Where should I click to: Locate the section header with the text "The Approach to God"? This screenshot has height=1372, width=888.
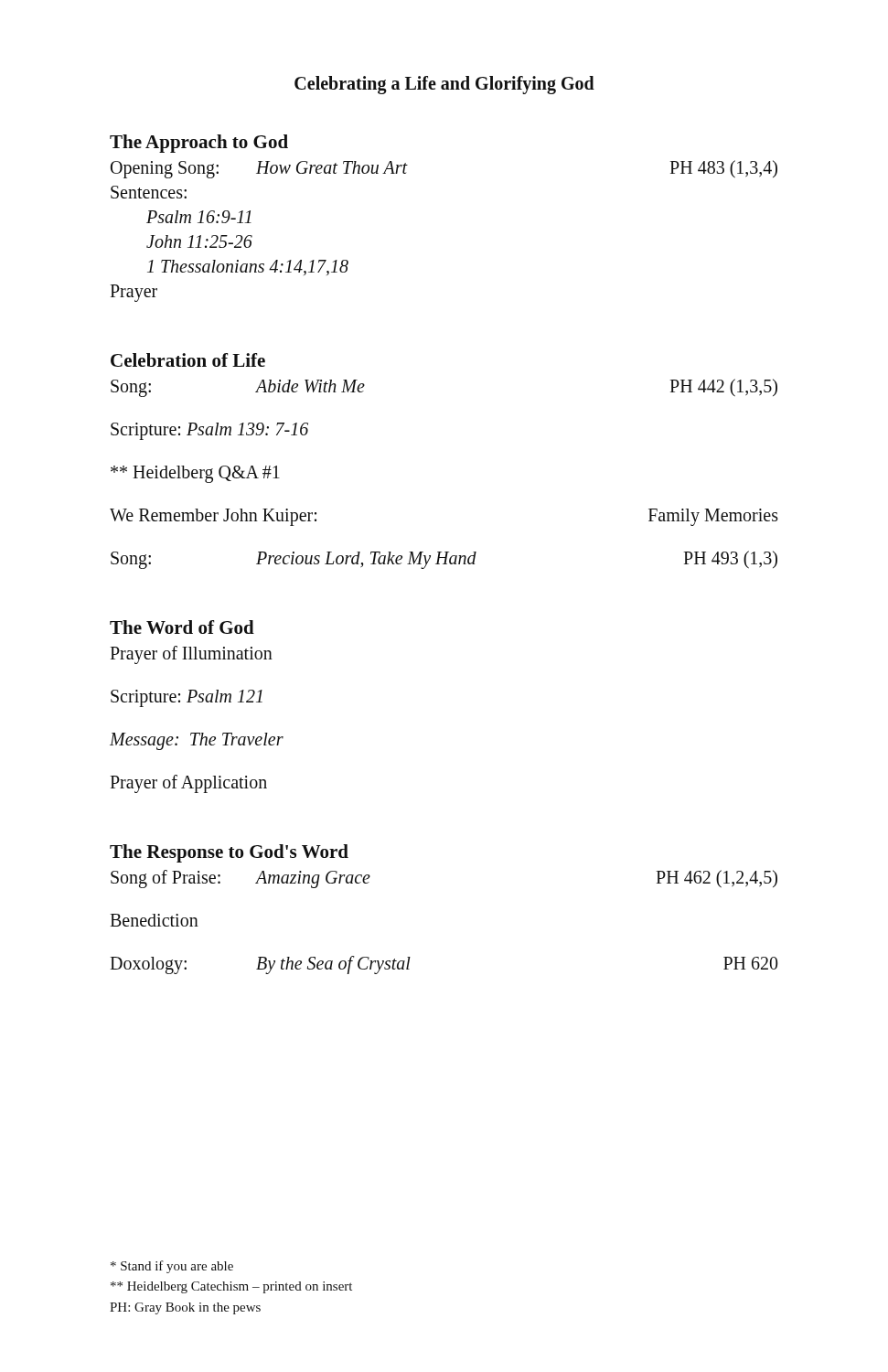pos(199,142)
